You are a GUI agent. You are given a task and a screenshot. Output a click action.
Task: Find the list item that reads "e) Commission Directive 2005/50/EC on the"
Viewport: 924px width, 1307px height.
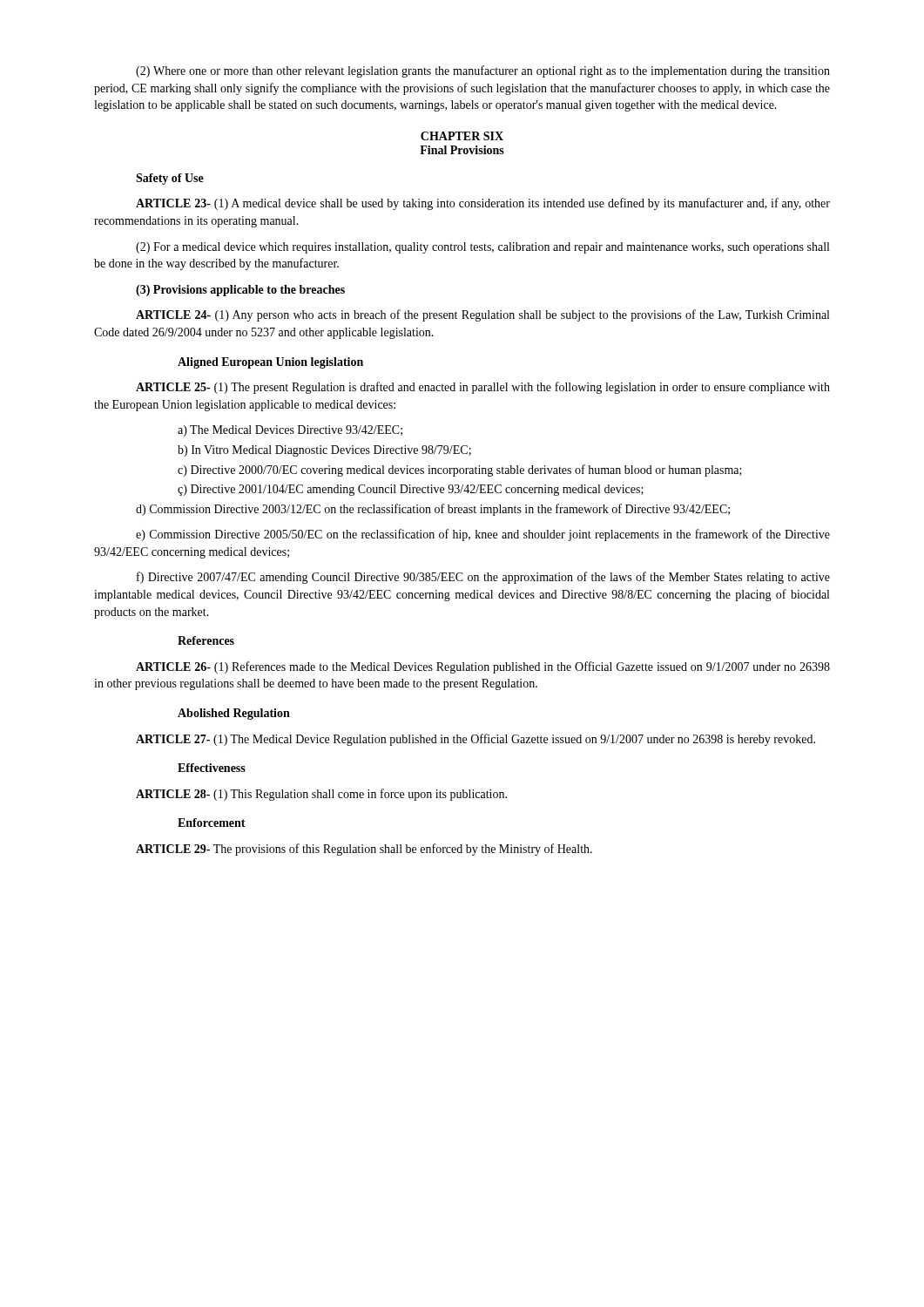click(x=462, y=543)
